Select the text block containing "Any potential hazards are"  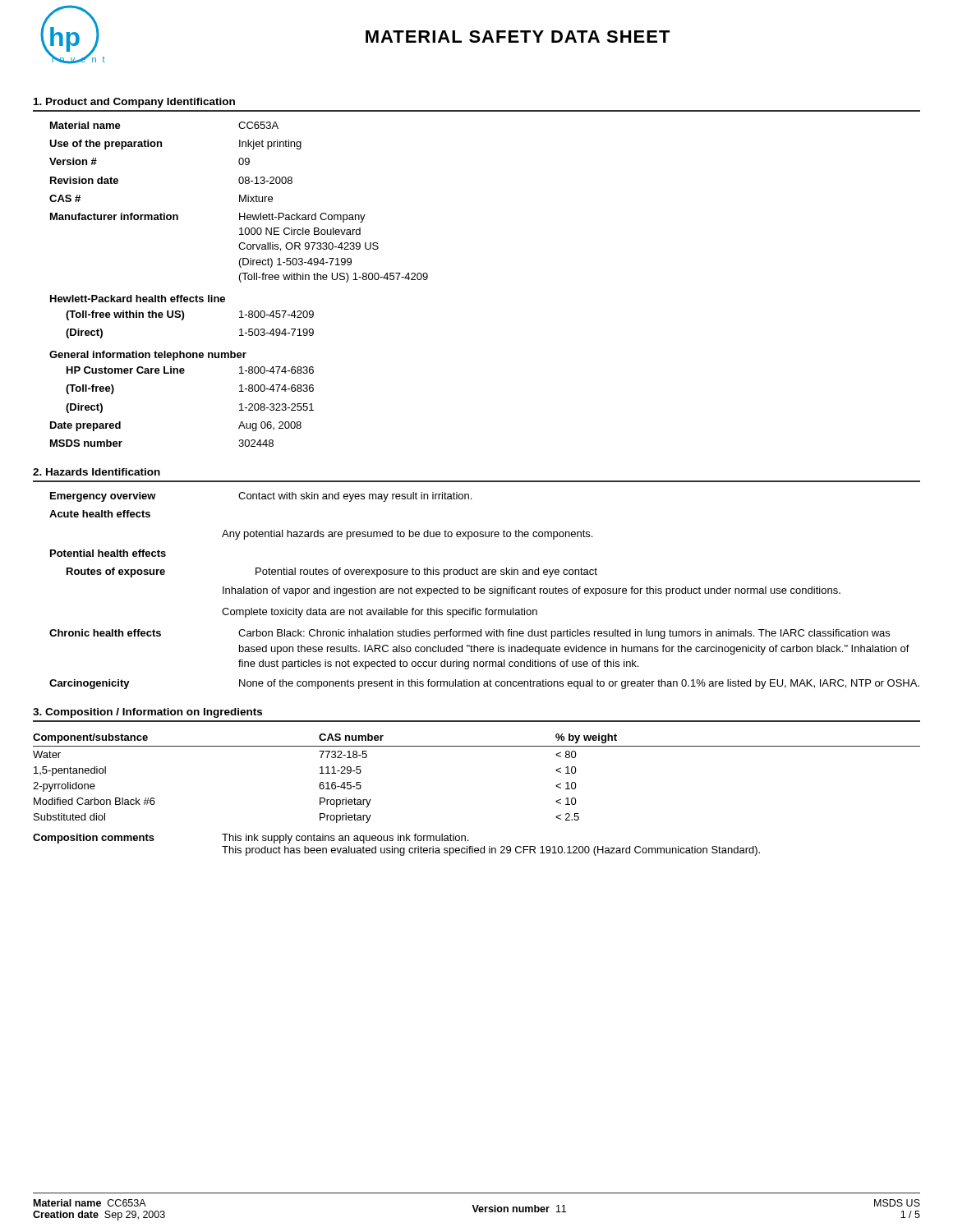click(x=408, y=533)
